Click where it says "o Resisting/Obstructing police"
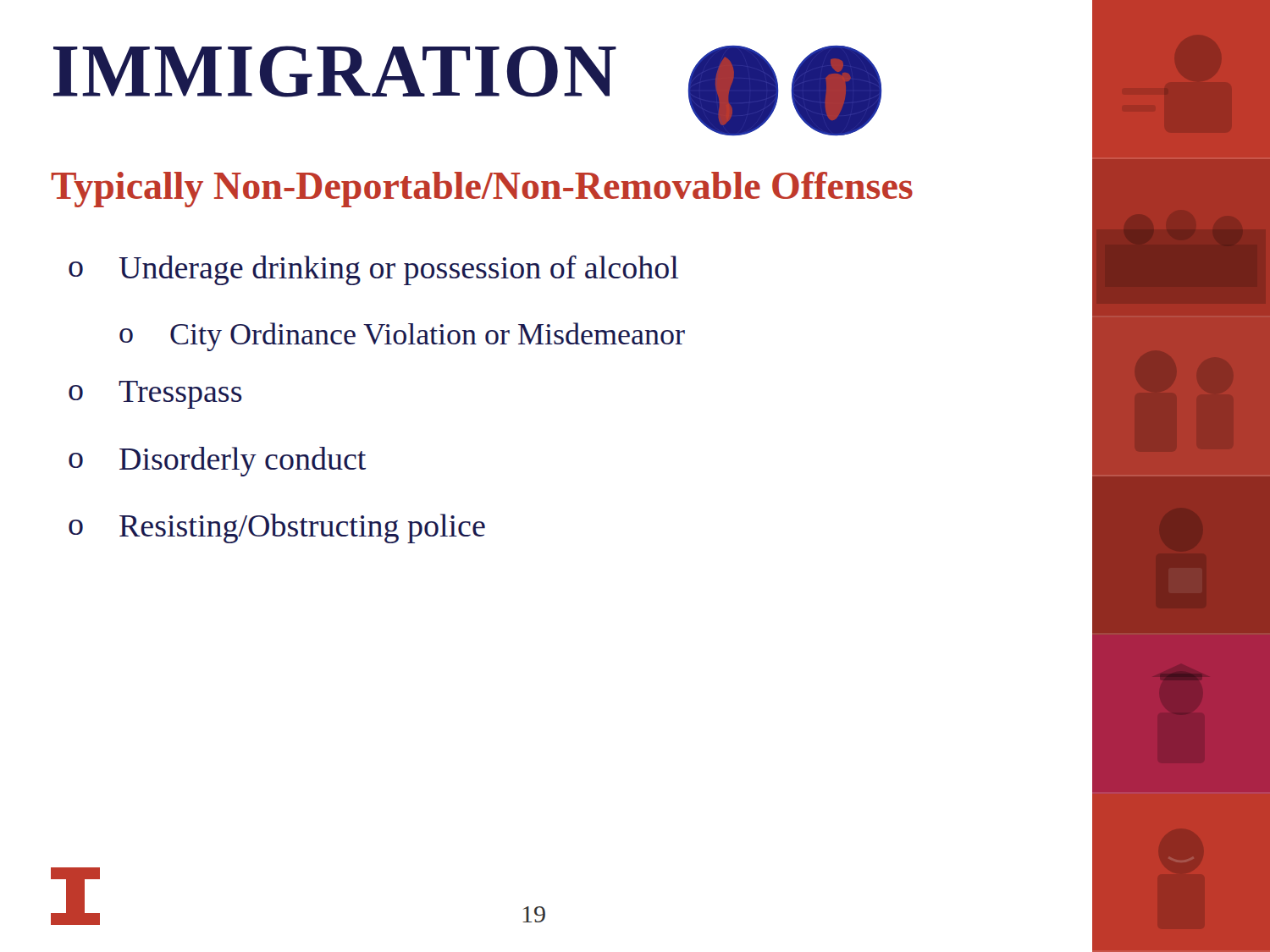This screenshot has width=1270, height=952. click(277, 528)
